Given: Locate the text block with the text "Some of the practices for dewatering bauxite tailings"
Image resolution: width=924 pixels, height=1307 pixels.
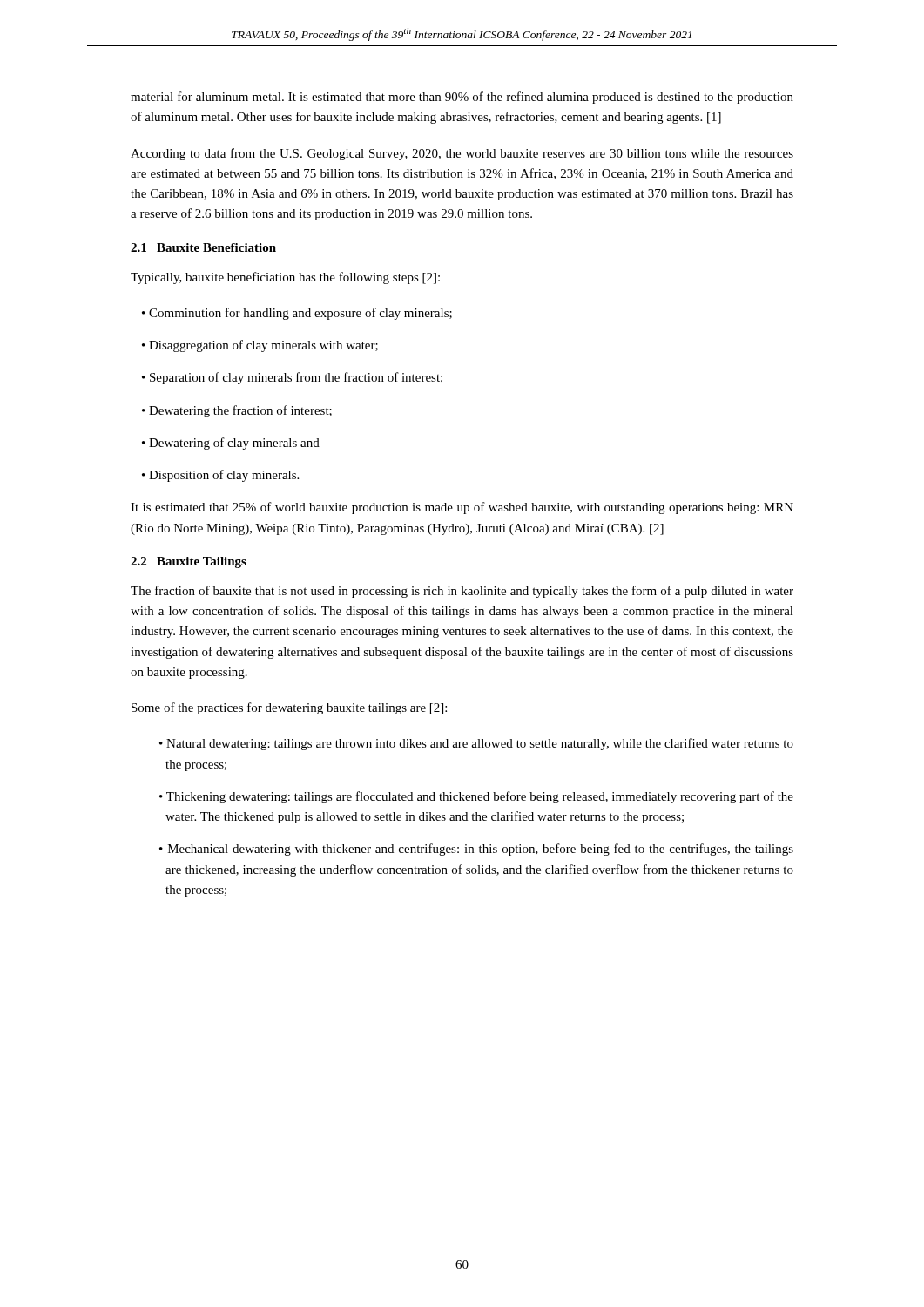Looking at the screenshot, I should pos(289,708).
